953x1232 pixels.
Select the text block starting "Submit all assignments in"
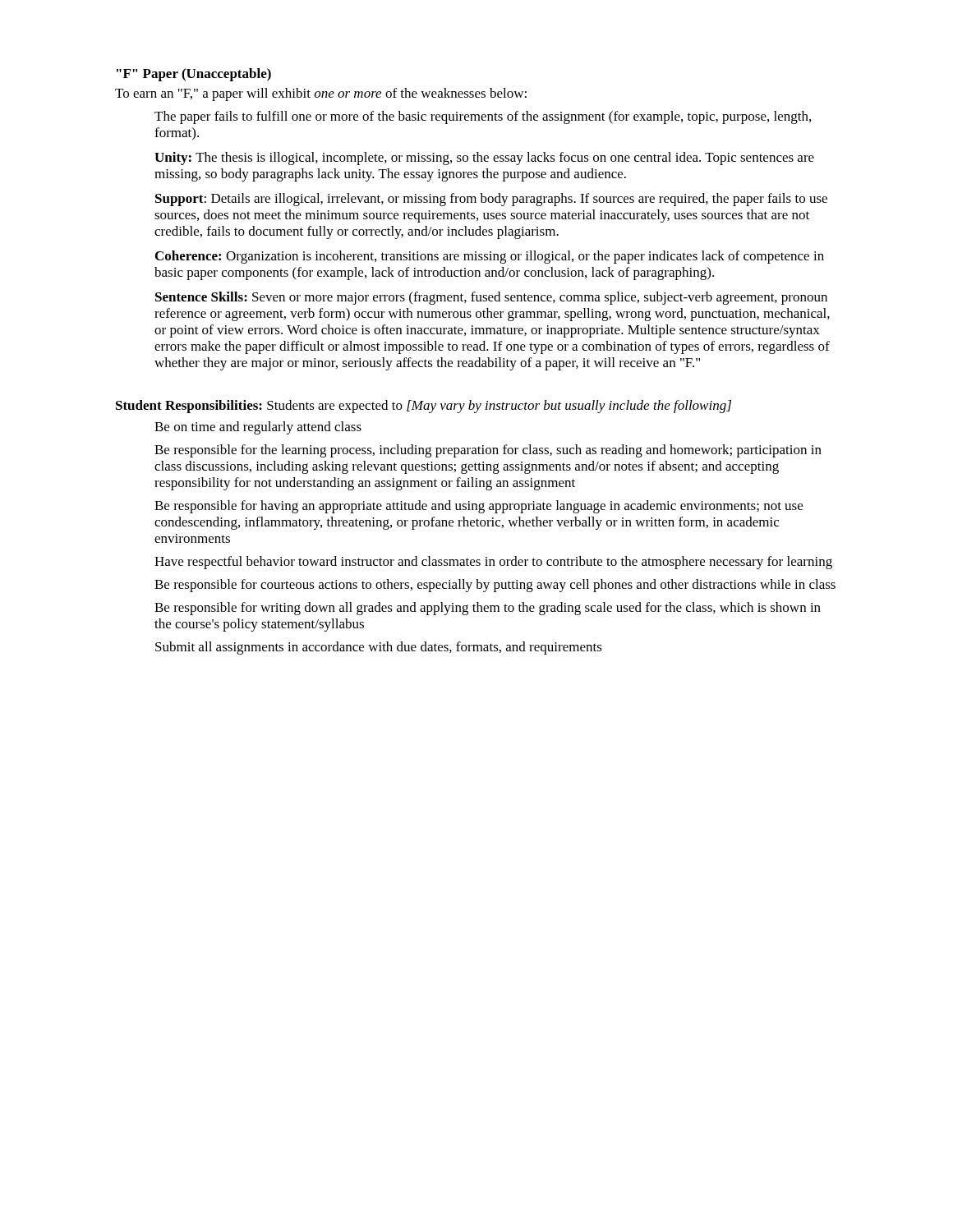click(x=378, y=647)
